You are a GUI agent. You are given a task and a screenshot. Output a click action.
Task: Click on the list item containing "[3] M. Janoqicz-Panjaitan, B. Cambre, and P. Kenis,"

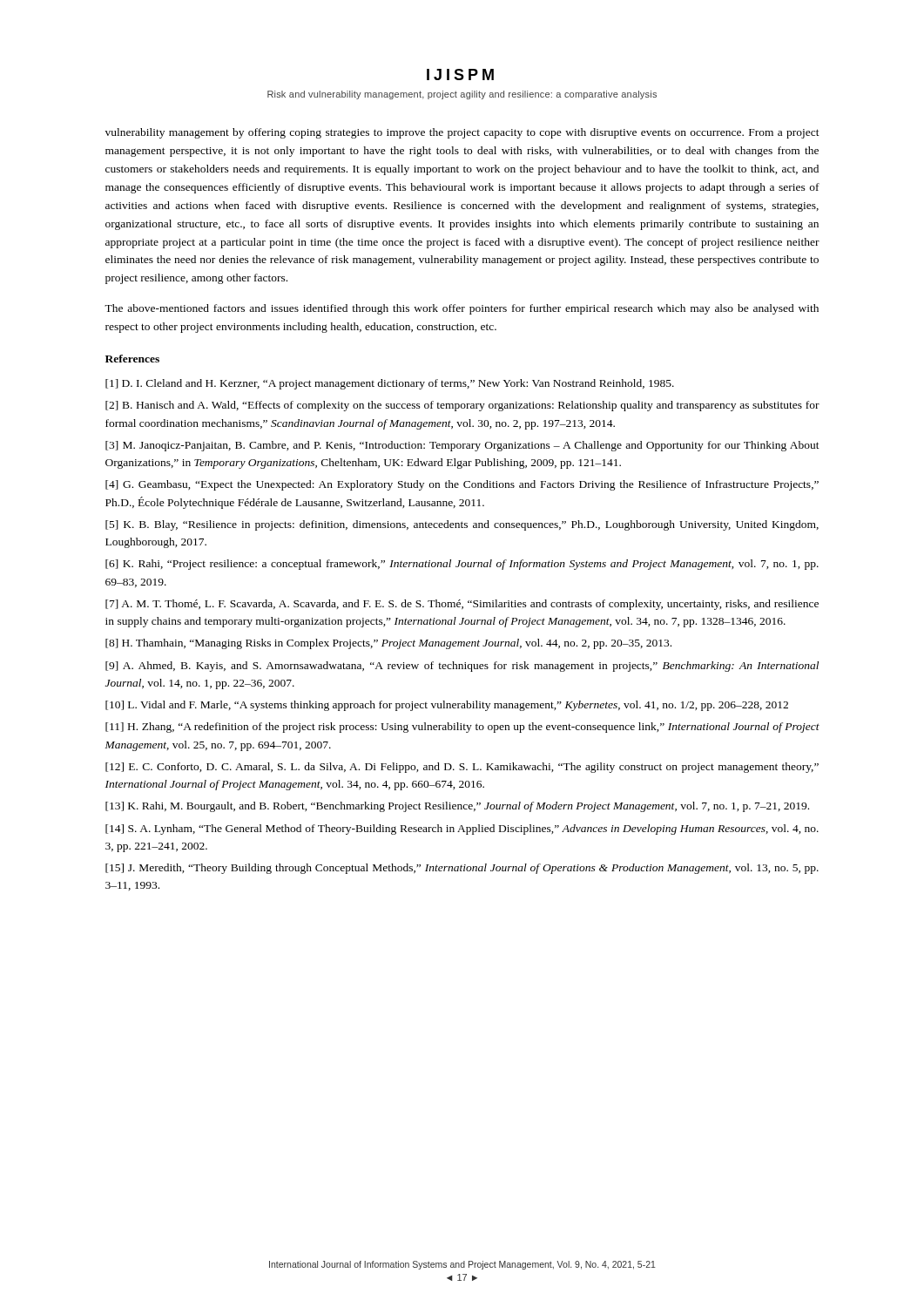[462, 454]
